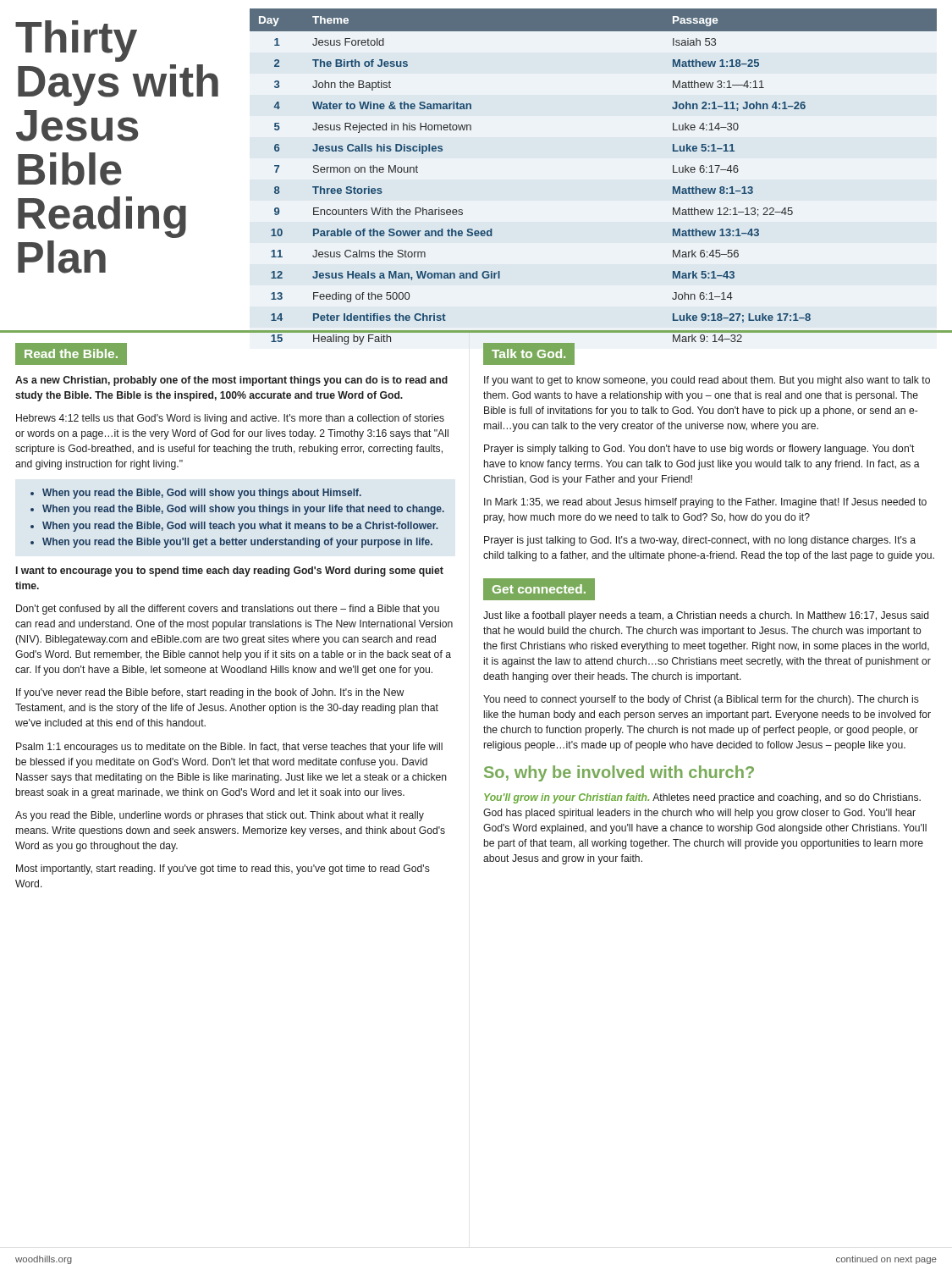Point to the element starting "Prayer is just talking to God. It's a"
This screenshot has height=1270, width=952.
(x=709, y=548)
